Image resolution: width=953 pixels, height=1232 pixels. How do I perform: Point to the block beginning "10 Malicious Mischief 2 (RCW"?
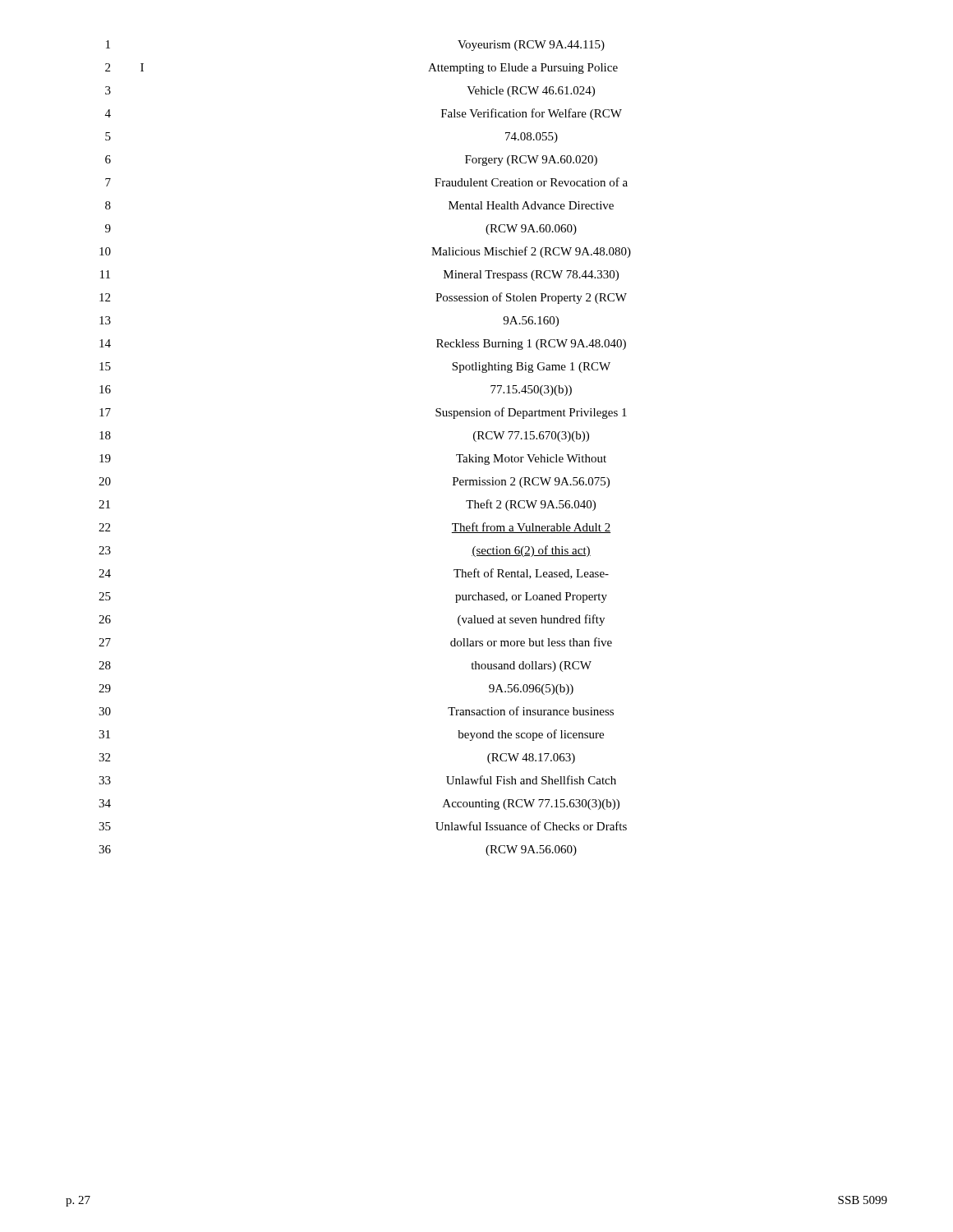(476, 251)
